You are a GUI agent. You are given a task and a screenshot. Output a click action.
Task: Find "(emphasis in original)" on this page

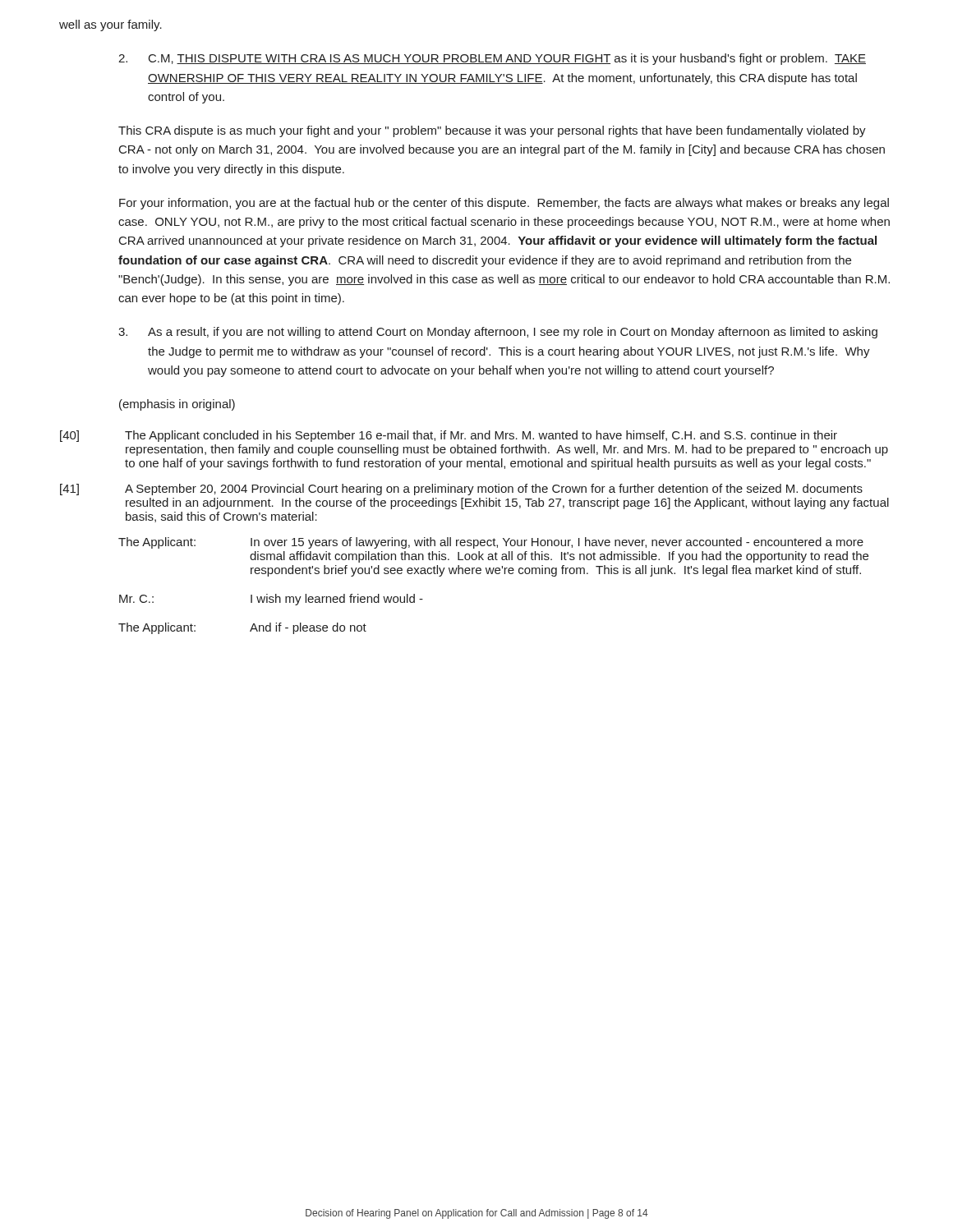tap(177, 405)
